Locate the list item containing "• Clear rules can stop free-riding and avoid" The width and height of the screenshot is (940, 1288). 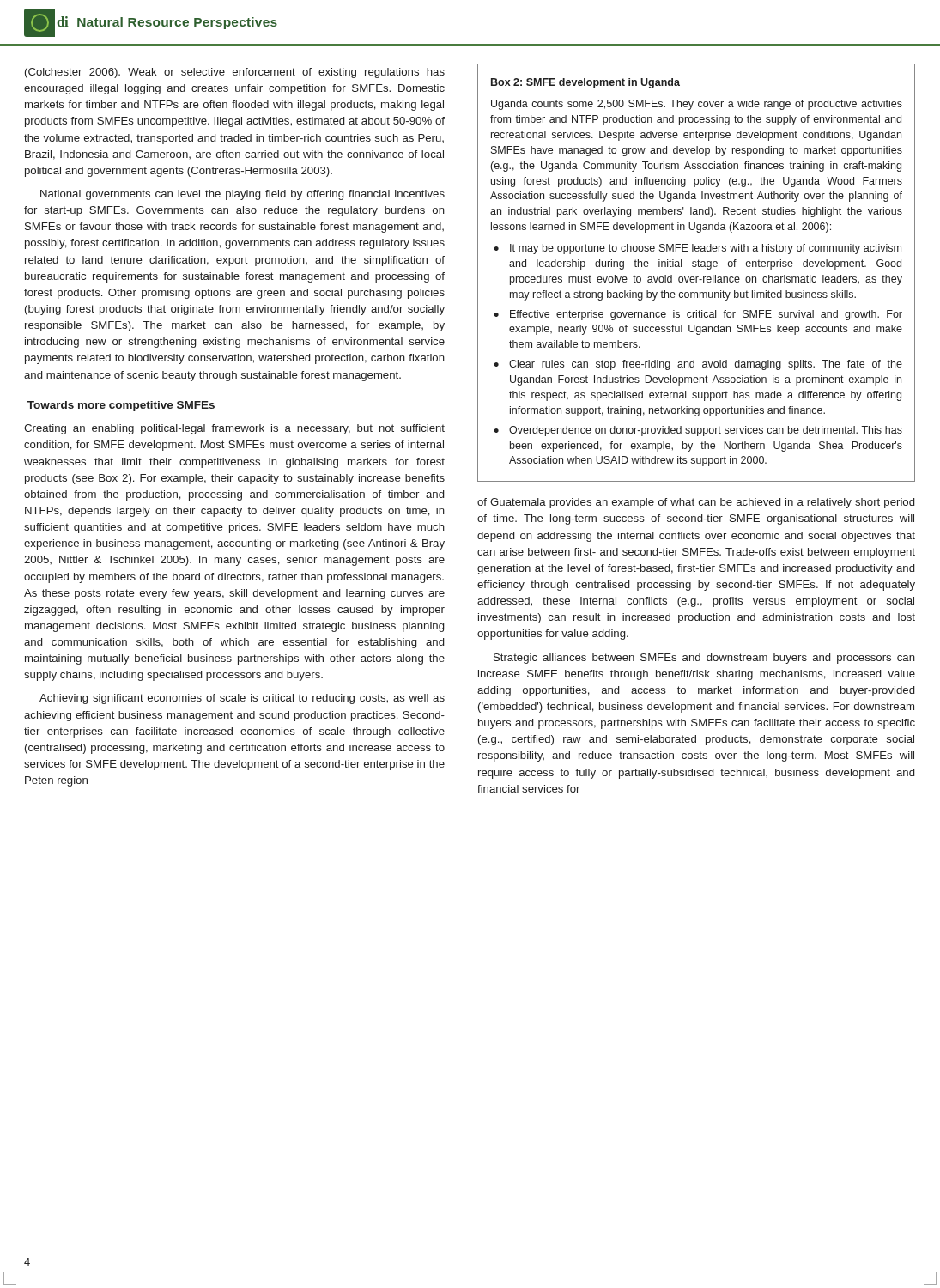pos(698,388)
